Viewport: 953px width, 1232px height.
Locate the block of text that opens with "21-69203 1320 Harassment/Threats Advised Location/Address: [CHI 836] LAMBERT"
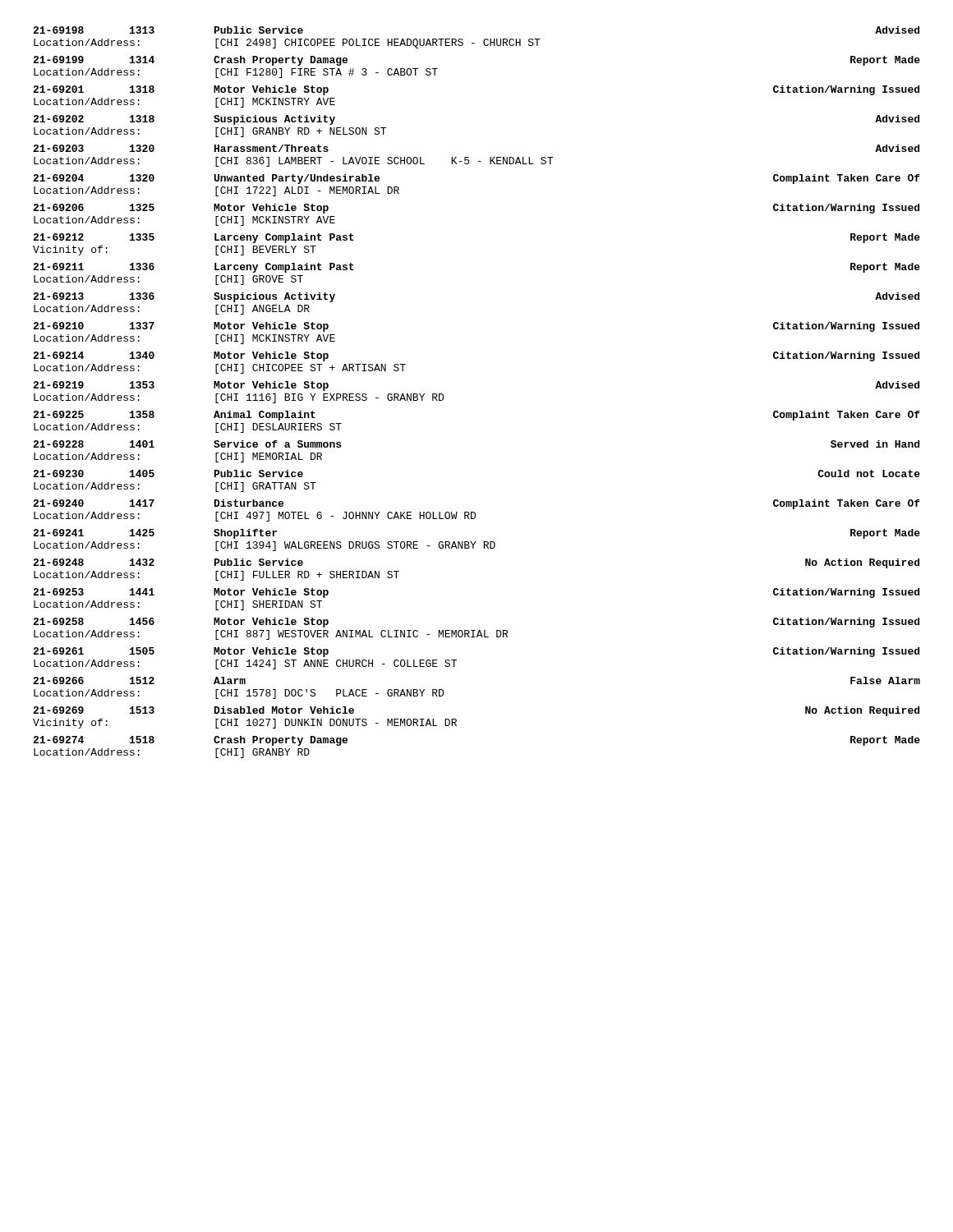pyautogui.click(x=476, y=155)
